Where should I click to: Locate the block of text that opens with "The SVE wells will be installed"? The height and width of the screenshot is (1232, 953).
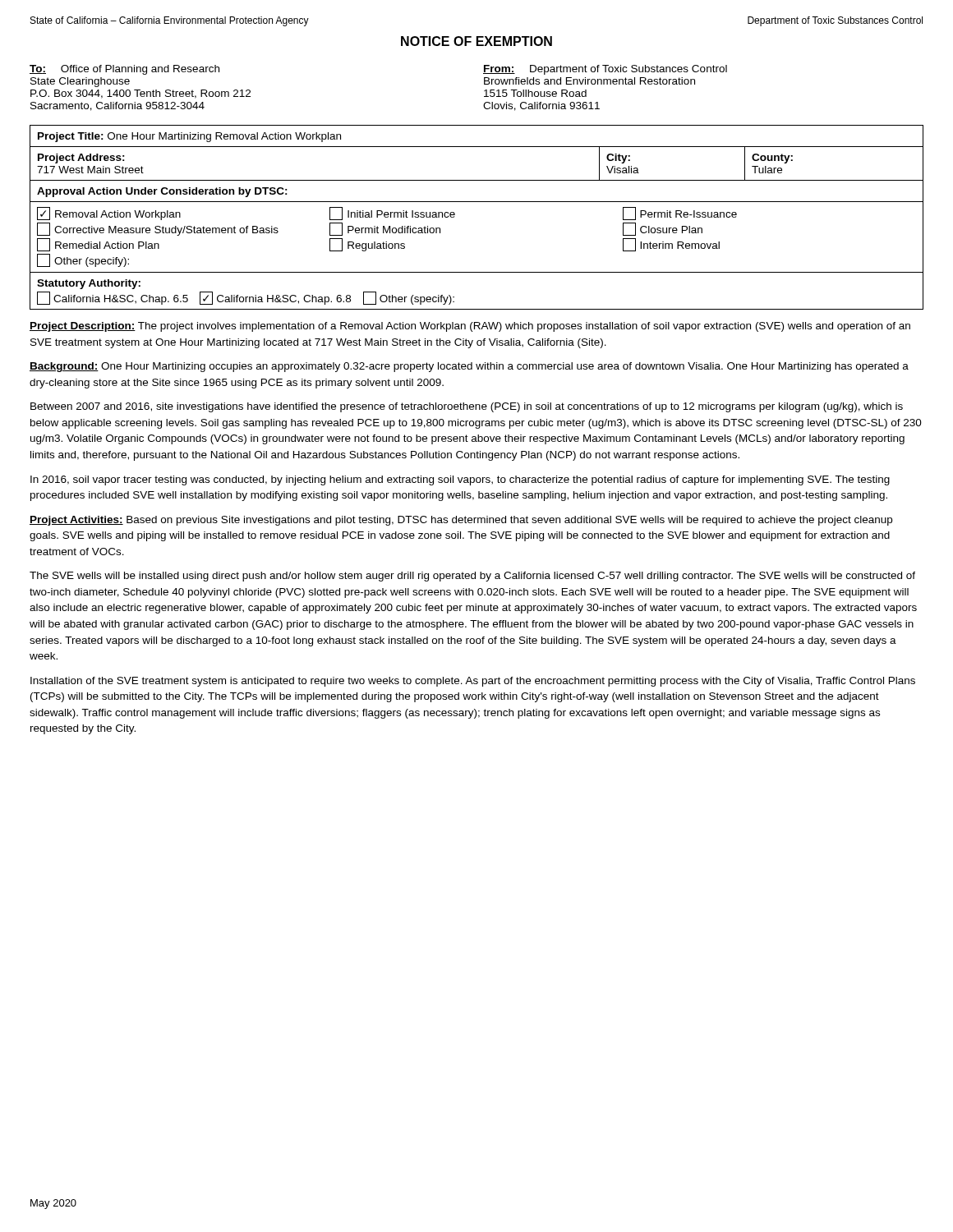tap(473, 616)
